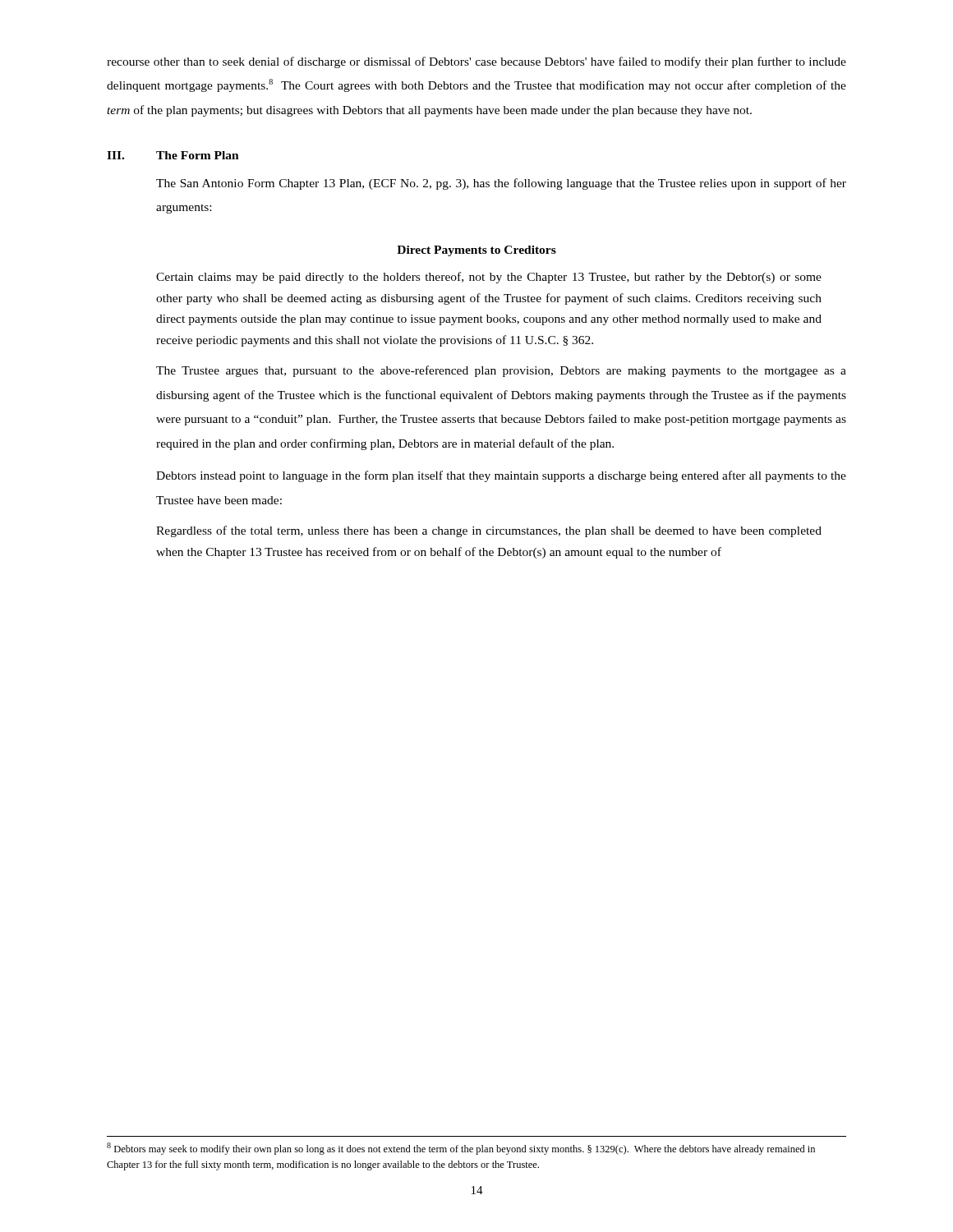Locate the text block containing "The San Antonio Form Chapter 13"
Image resolution: width=953 pixels, height=1232 pixels.
(501, 195)
